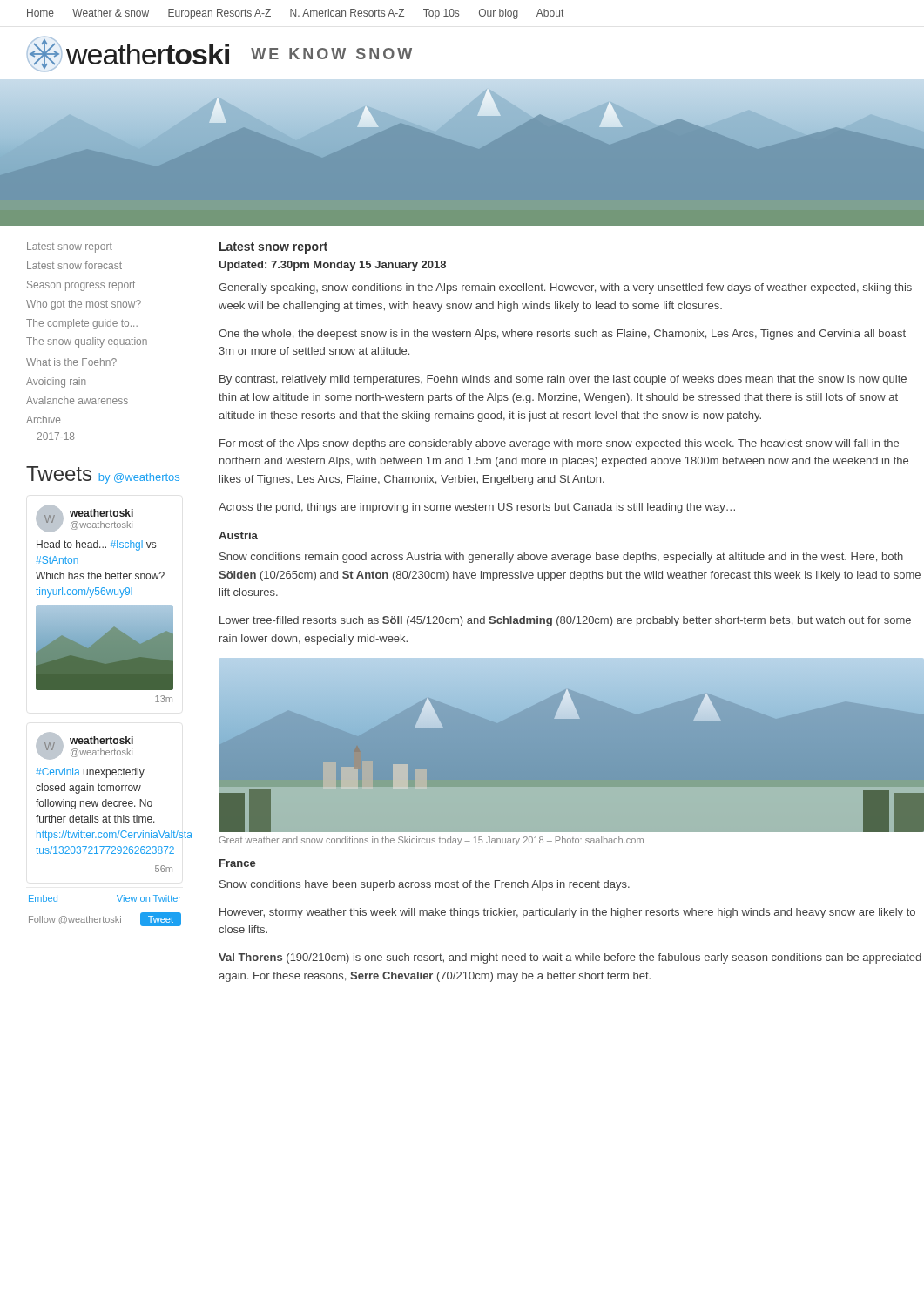Screen dimensions: 1307x924
Task: Find the text block starting "The complete guide to..."
Action: click(82, 323)
